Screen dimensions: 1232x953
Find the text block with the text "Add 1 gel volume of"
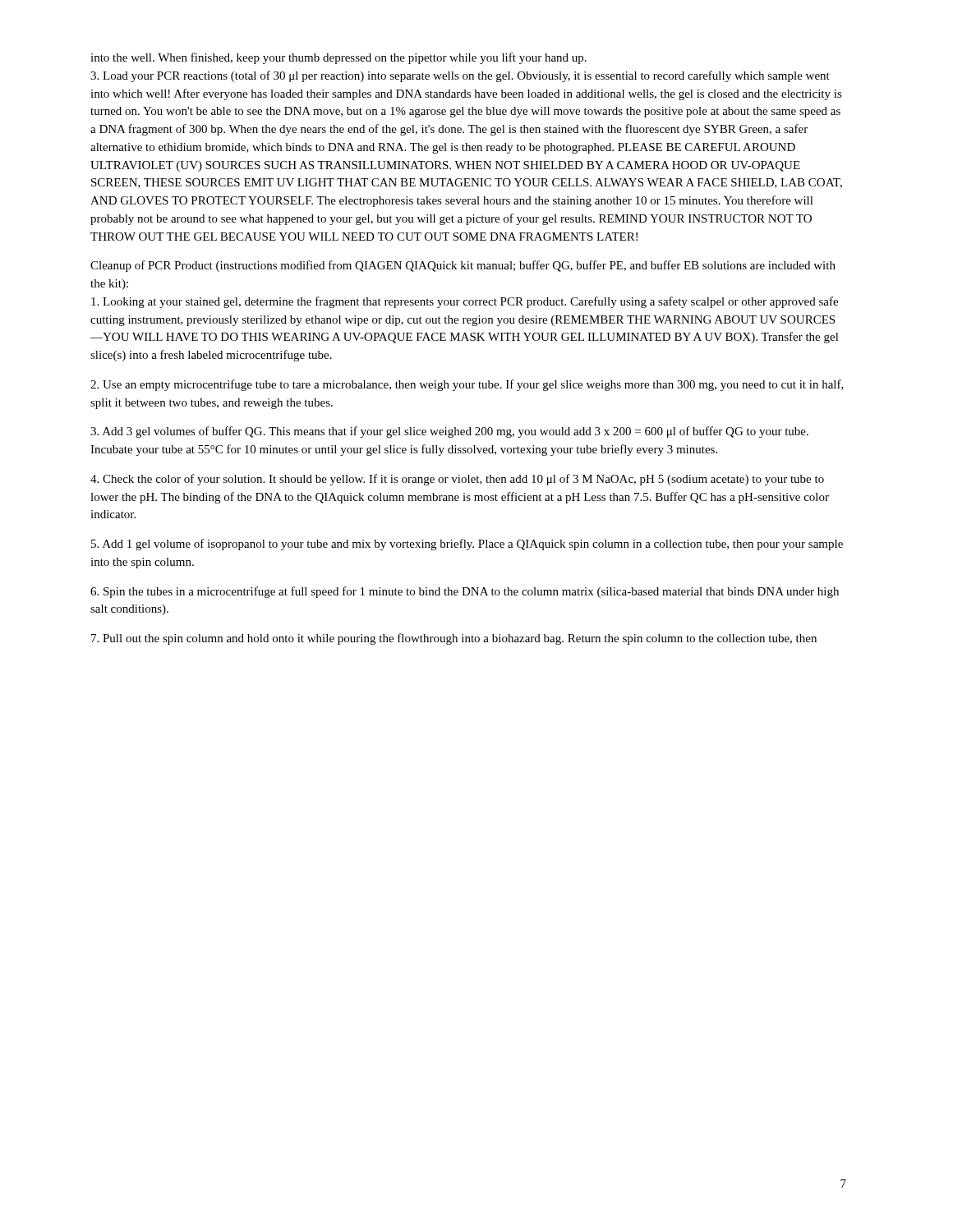pyautogui.click(x=468, y=553)
